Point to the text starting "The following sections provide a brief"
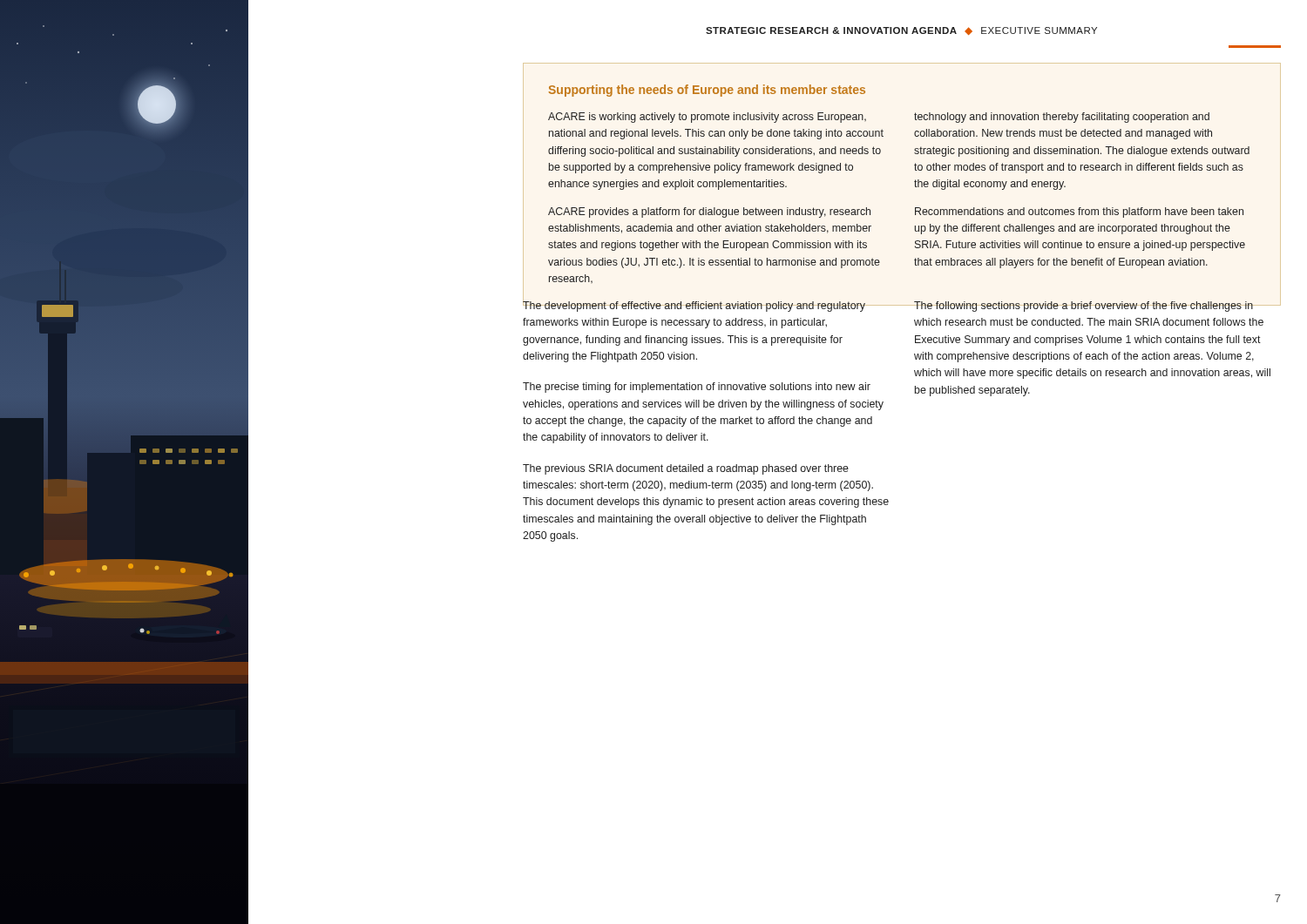1307x924 pixels. [1093, 348]
